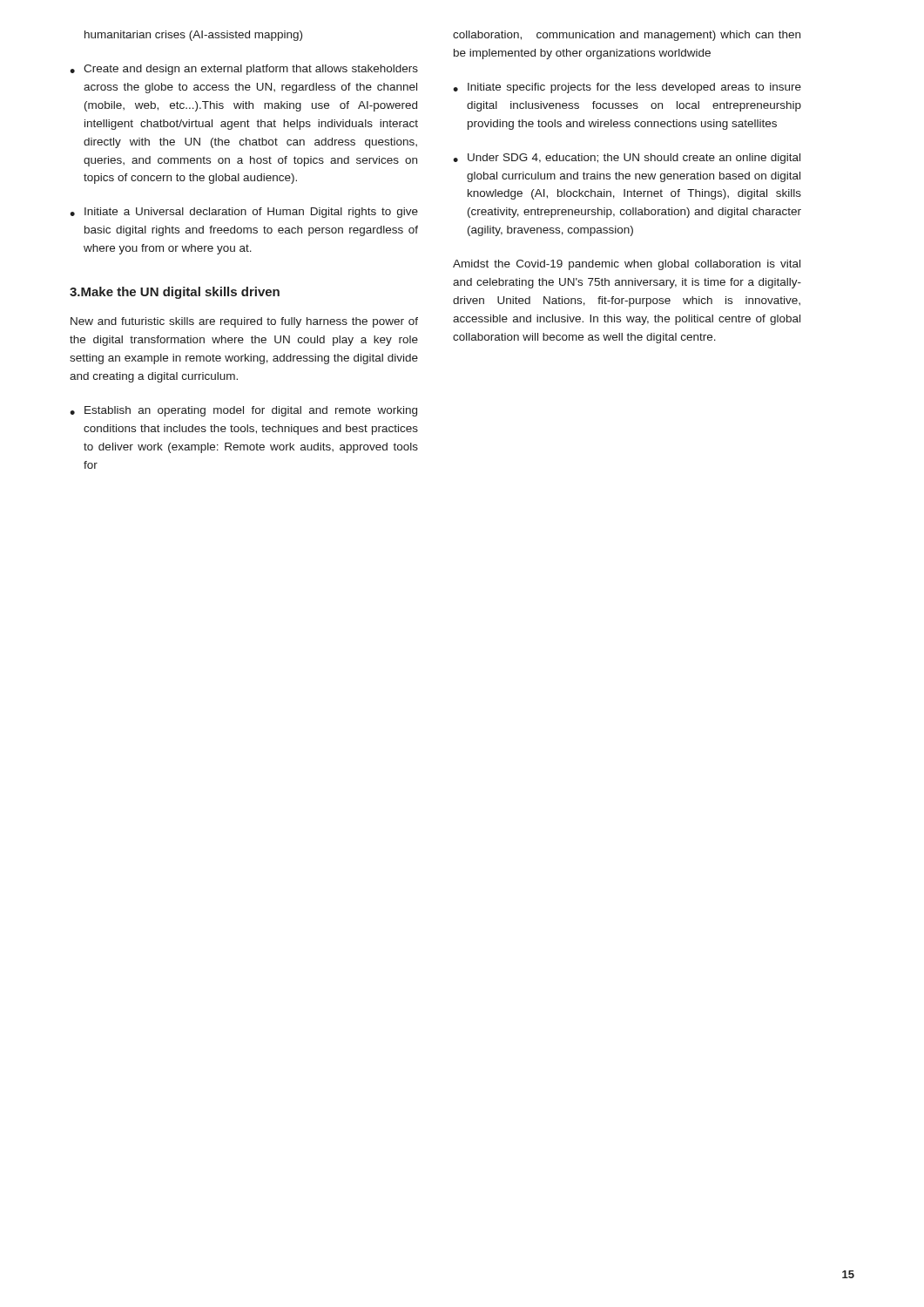Where is the passage that starts "• Establish an operating model"?
Viewport: 924px width, 1307px height.
tap(244, 438)
